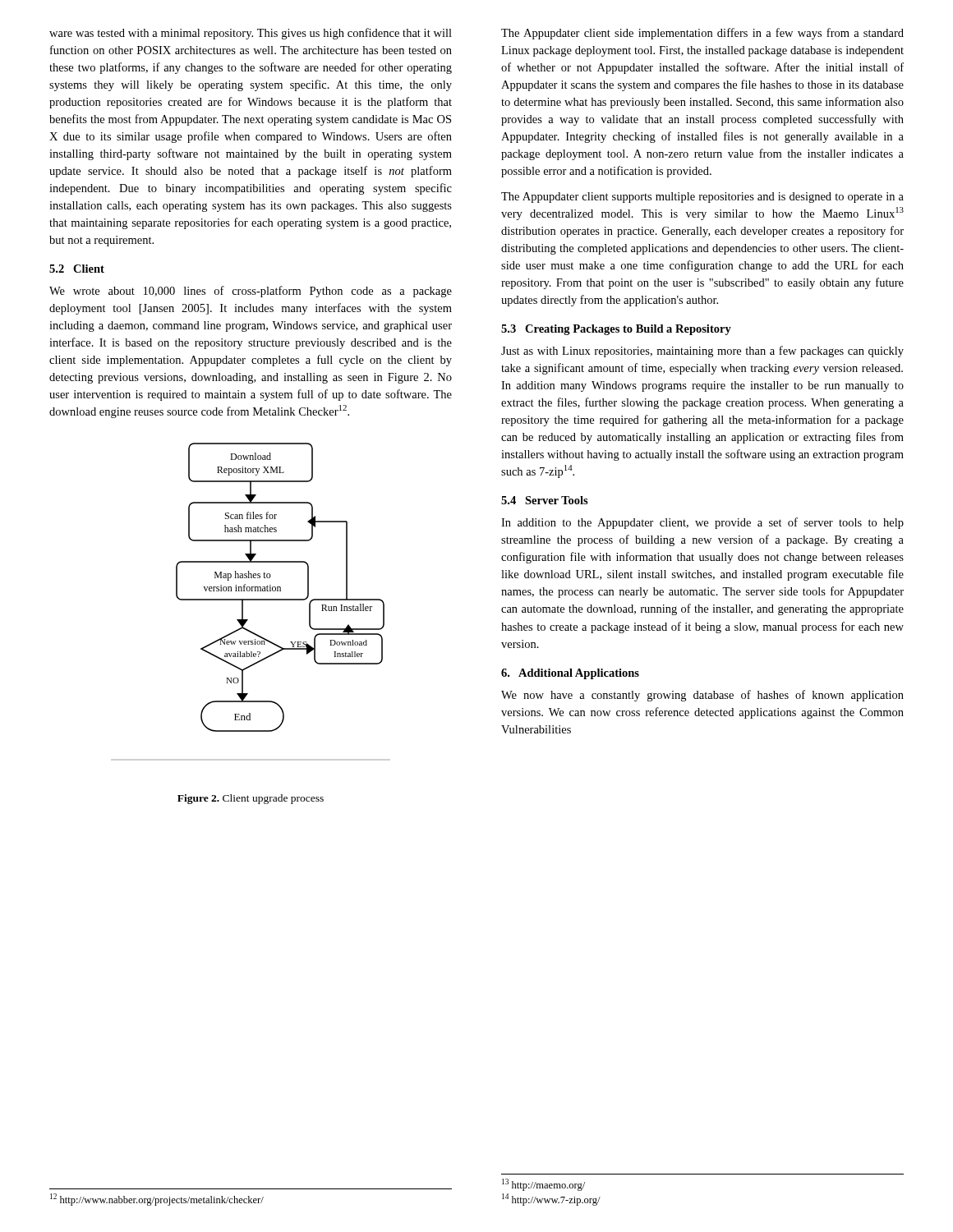Image resolution: width=953 pixels, height=1232 pixels.
Task: Locate the section header that reads "5.4 Server Tools"
Action: click(x=545, y=500)
